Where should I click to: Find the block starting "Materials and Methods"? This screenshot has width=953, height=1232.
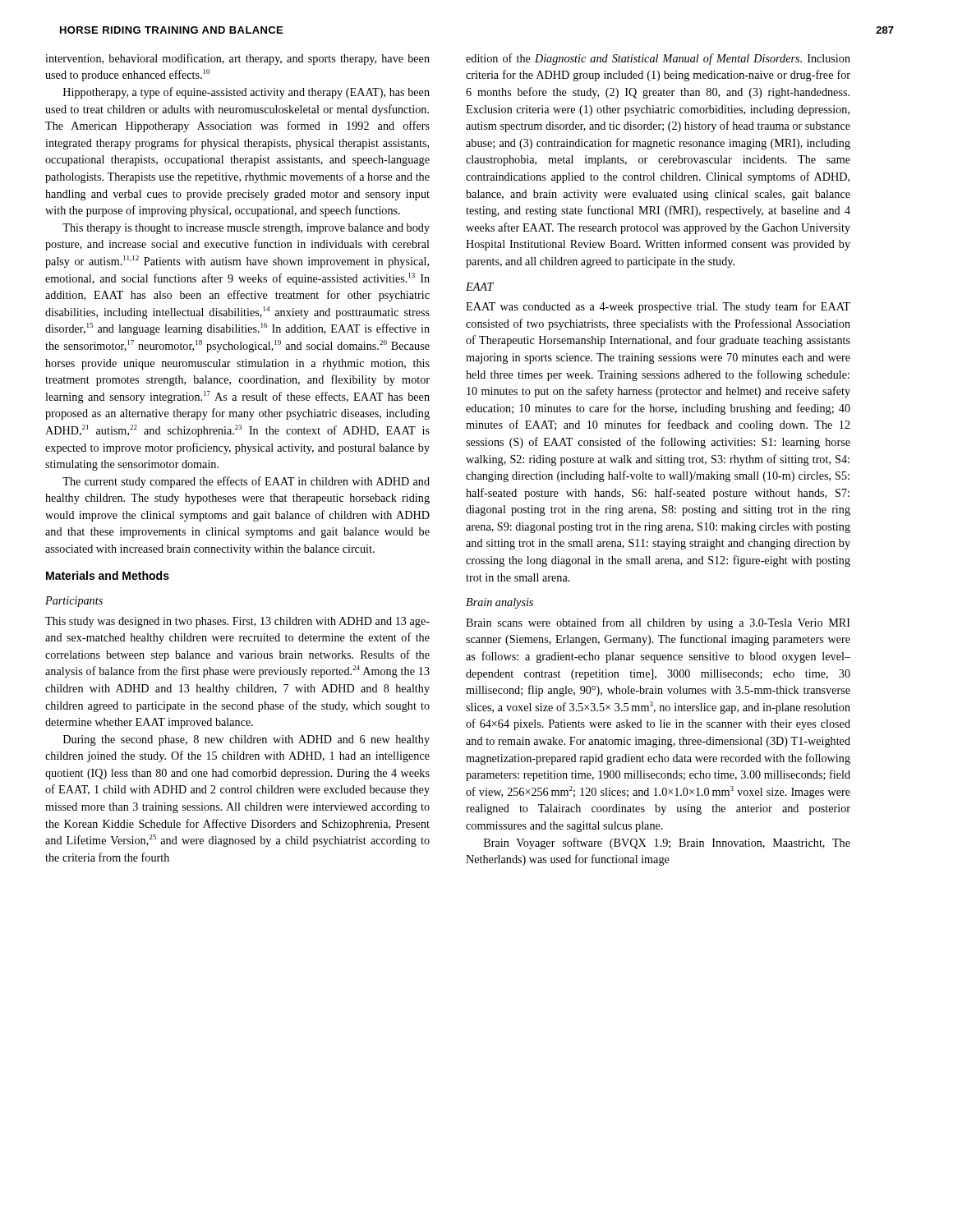click(x=107, y=575)
